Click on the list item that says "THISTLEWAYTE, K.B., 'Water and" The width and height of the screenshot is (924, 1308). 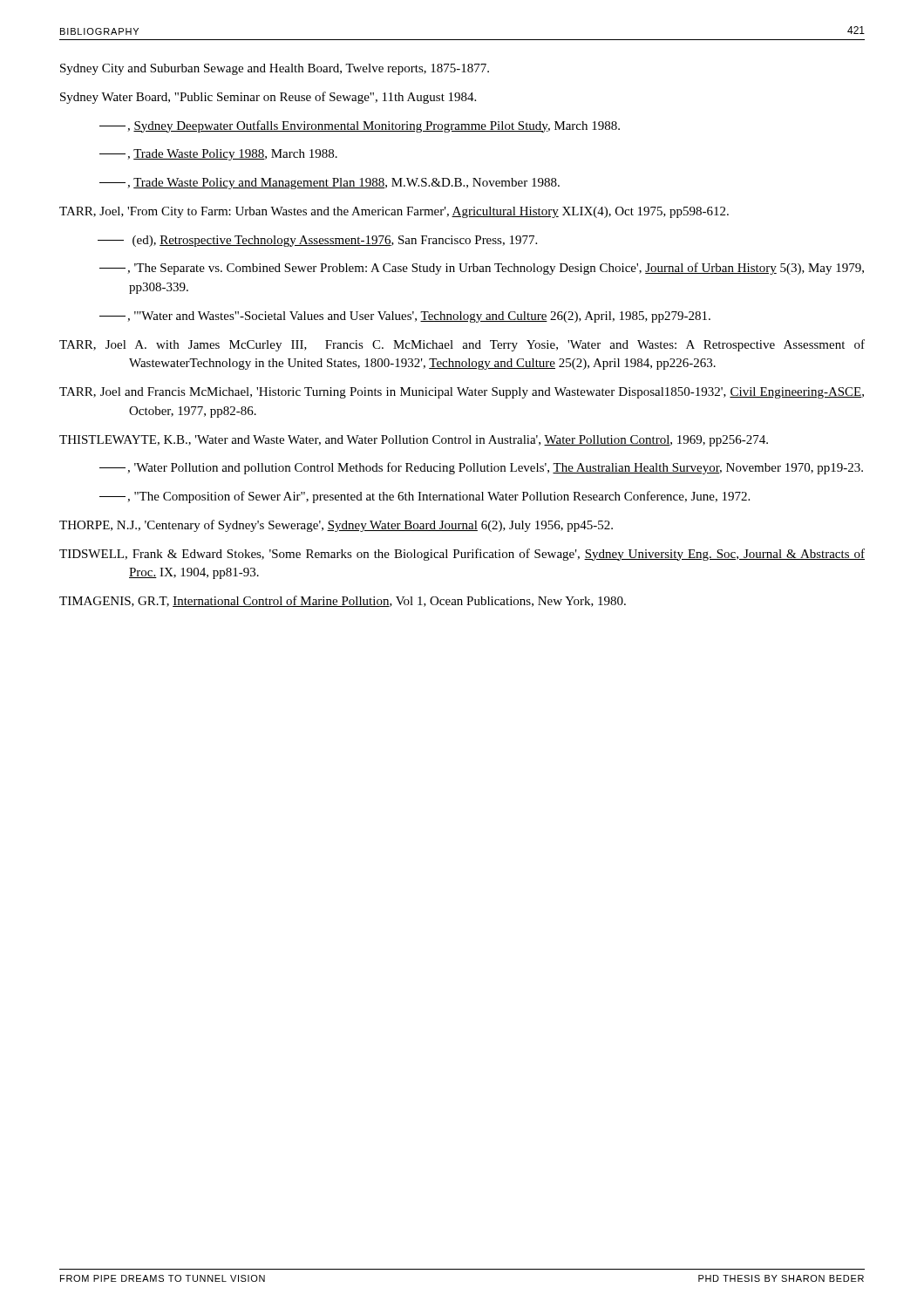414,439
